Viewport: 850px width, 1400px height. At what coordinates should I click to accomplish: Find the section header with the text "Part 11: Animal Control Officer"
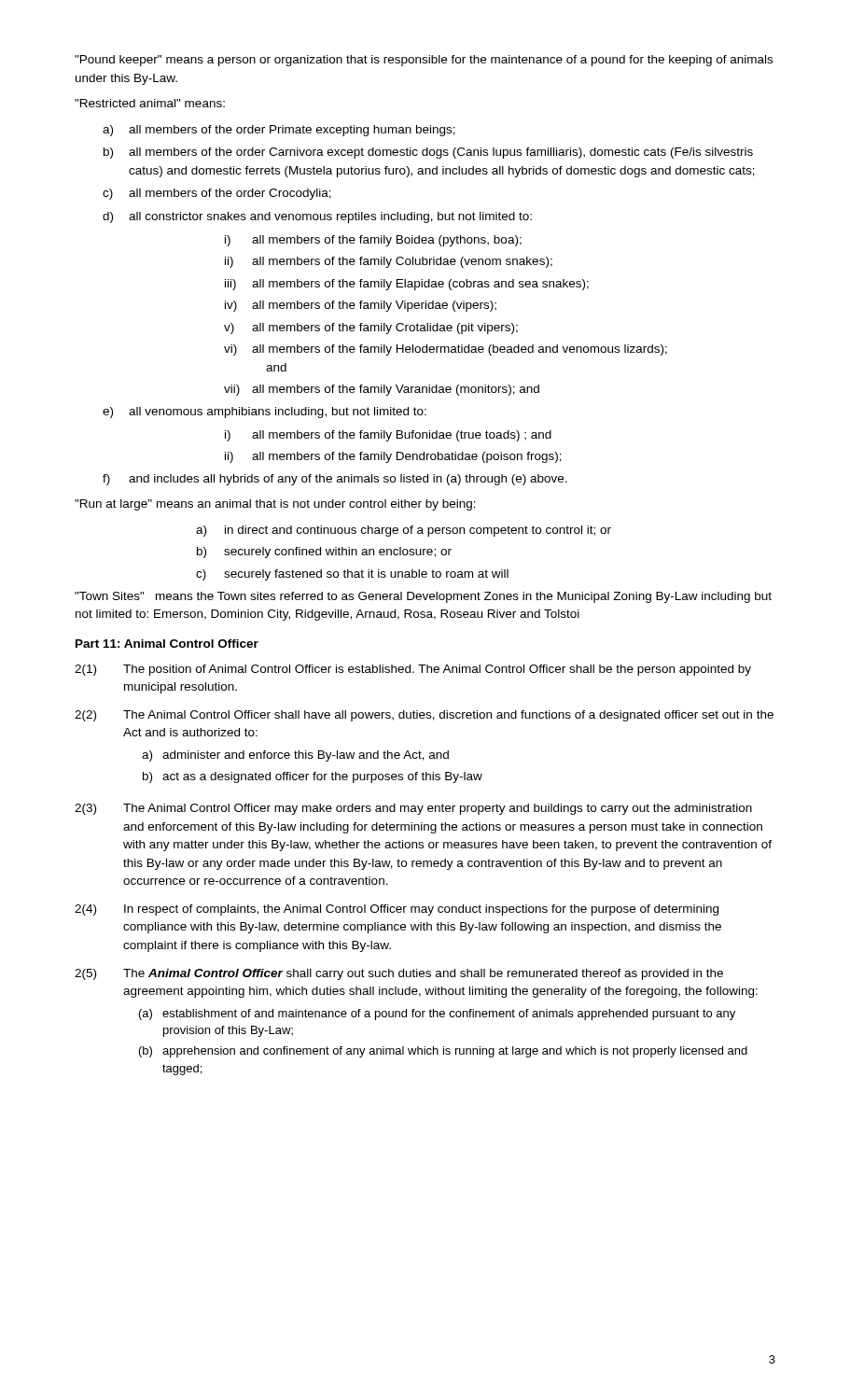click(x=166, y=643)
